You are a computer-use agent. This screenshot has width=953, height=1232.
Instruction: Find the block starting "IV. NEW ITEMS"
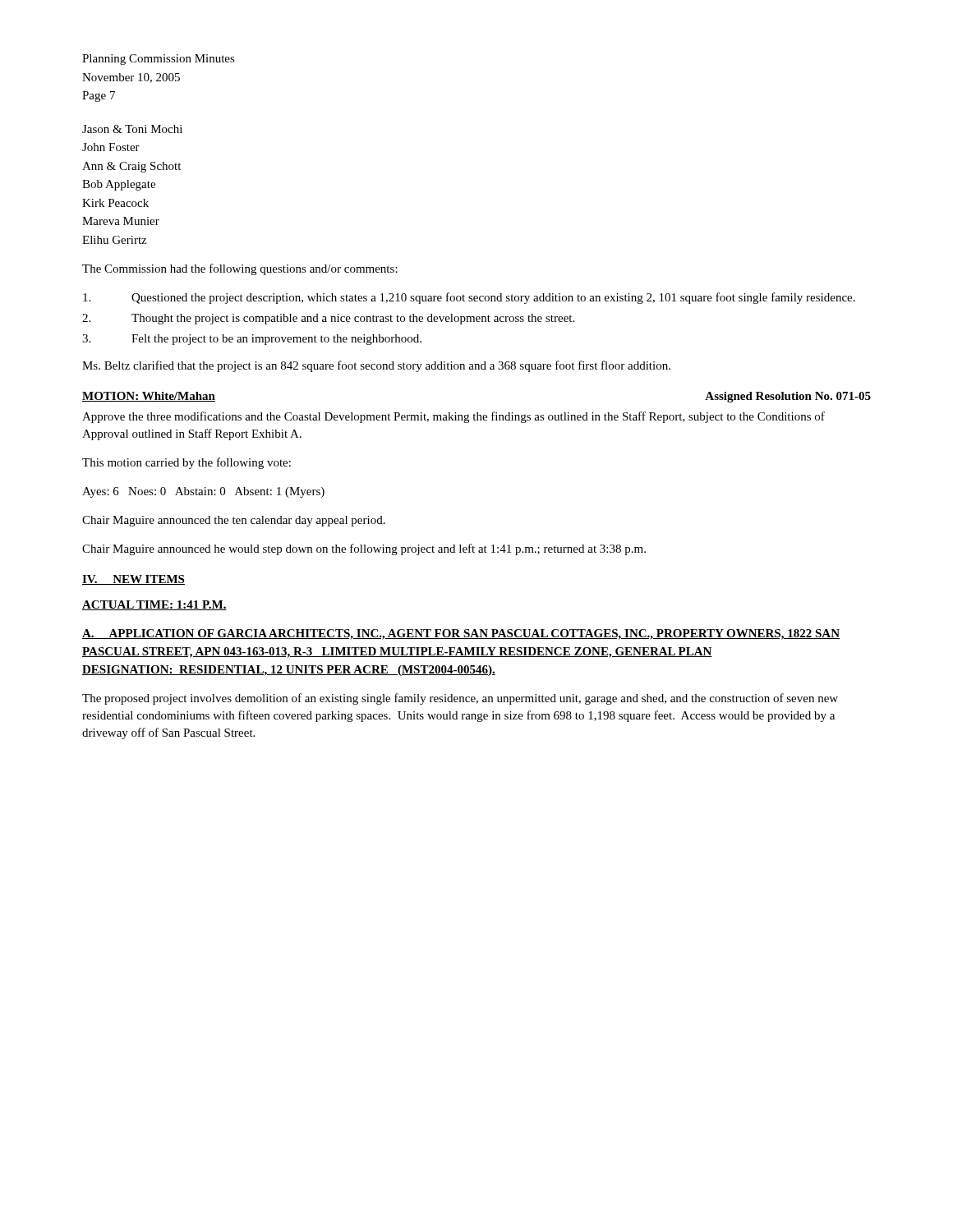(x=133, y=579)
